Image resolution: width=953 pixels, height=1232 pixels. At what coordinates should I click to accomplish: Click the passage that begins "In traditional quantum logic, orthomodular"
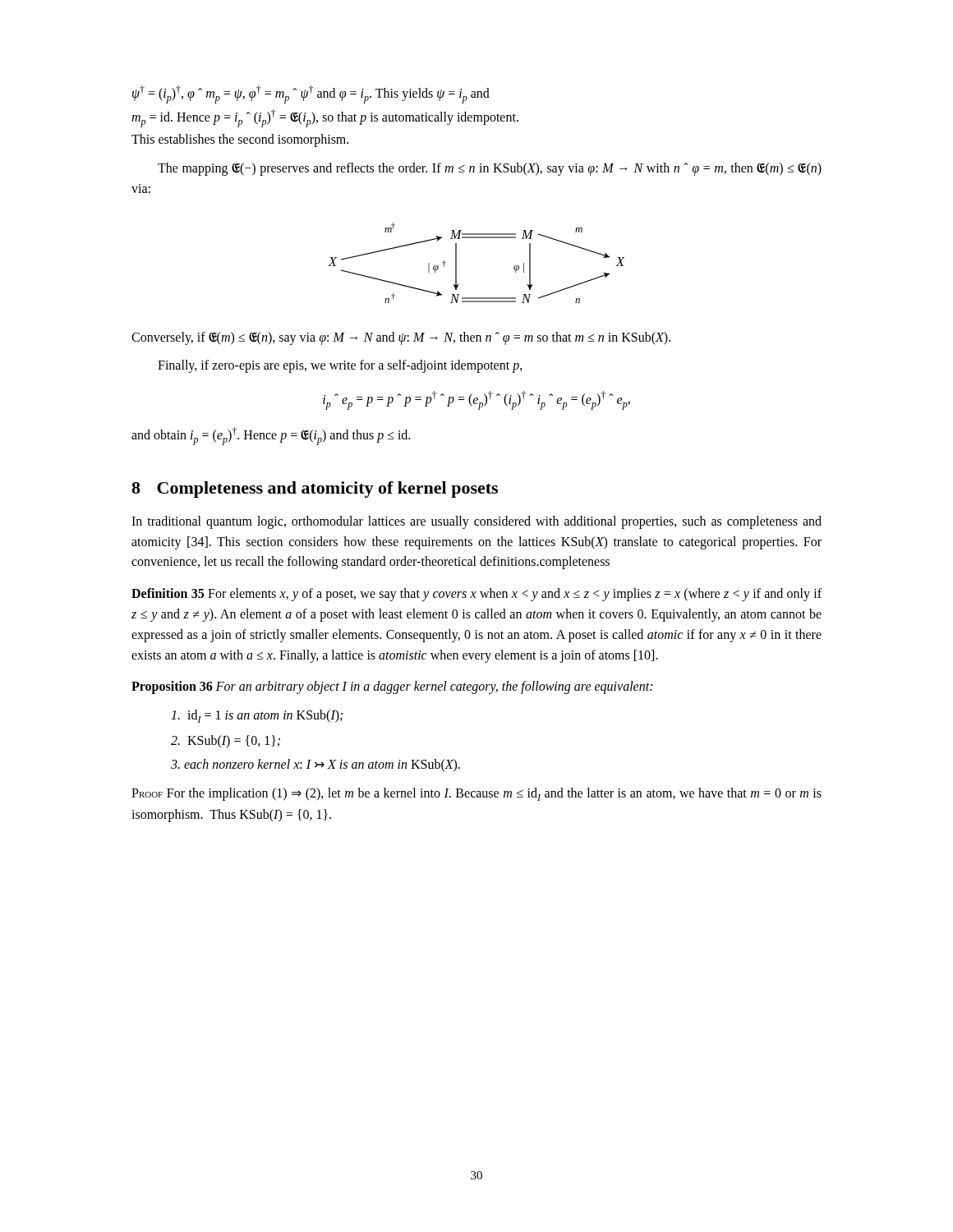(x=476, y=541)
